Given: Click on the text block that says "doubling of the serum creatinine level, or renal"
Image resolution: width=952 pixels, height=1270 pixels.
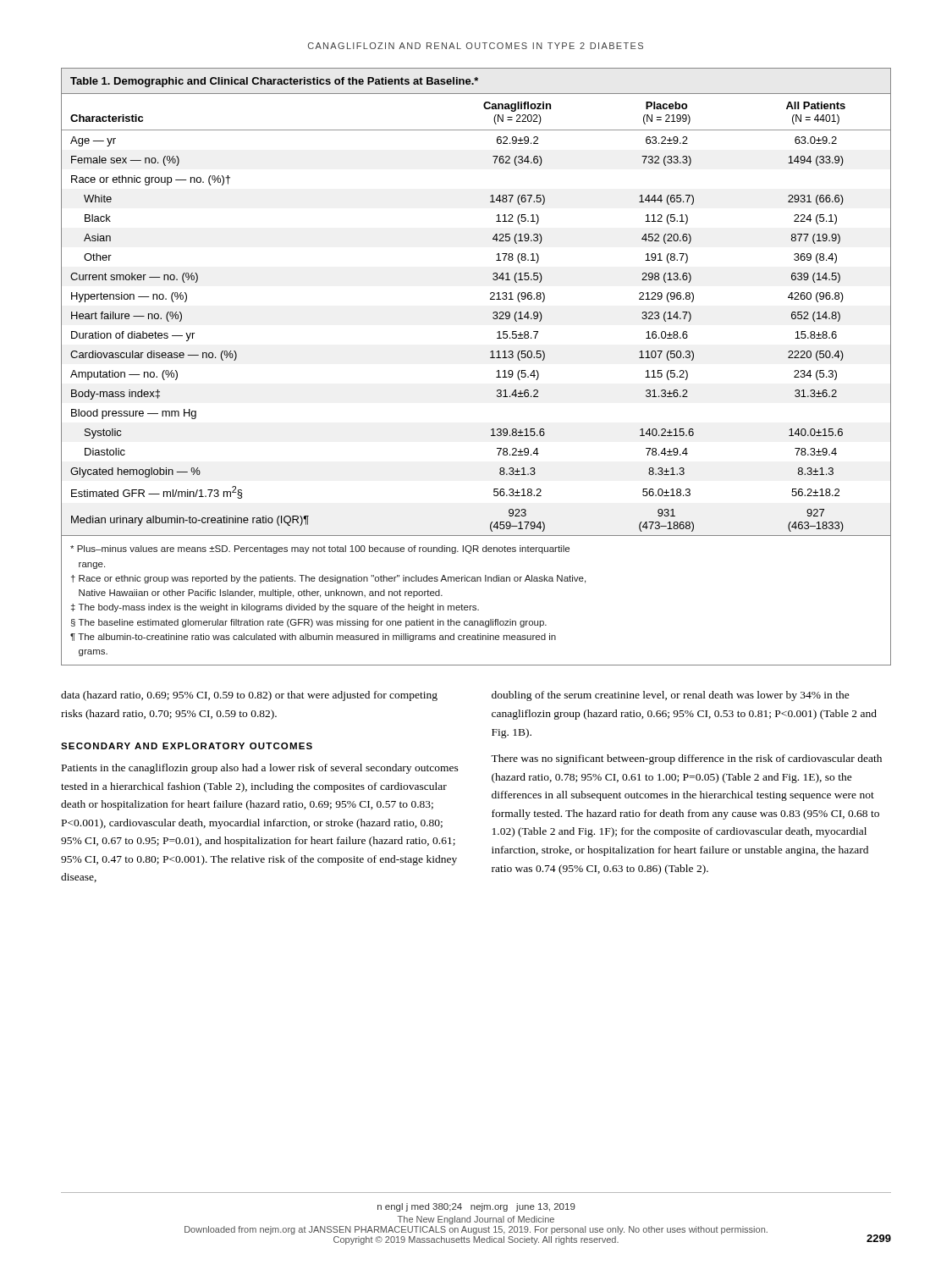Looking at the screenshot, I should coord(684,713).
